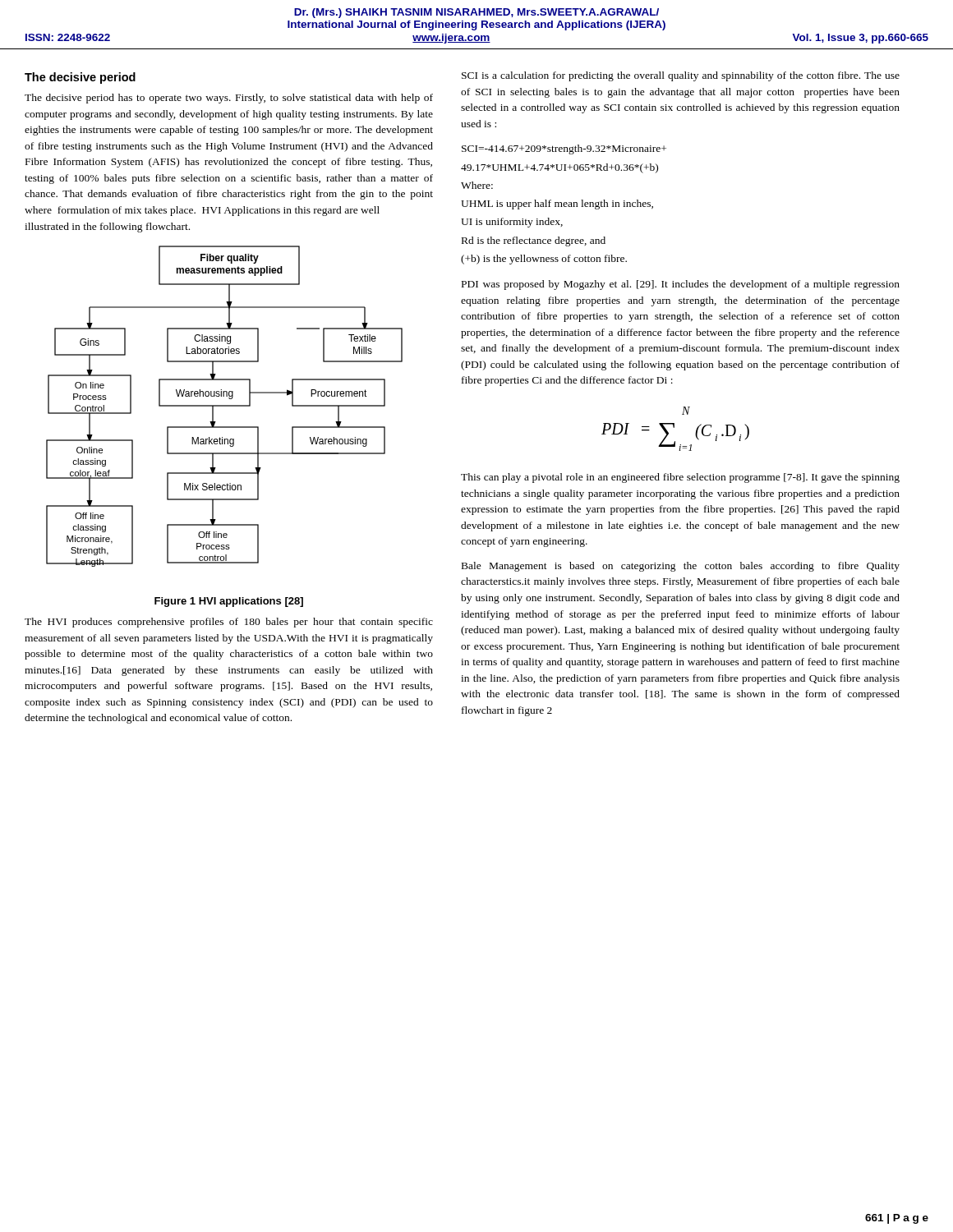
Task: Select the passage starting "The HVI produces comprehensive profiles of 180 bales"
Action: point(229,670)
